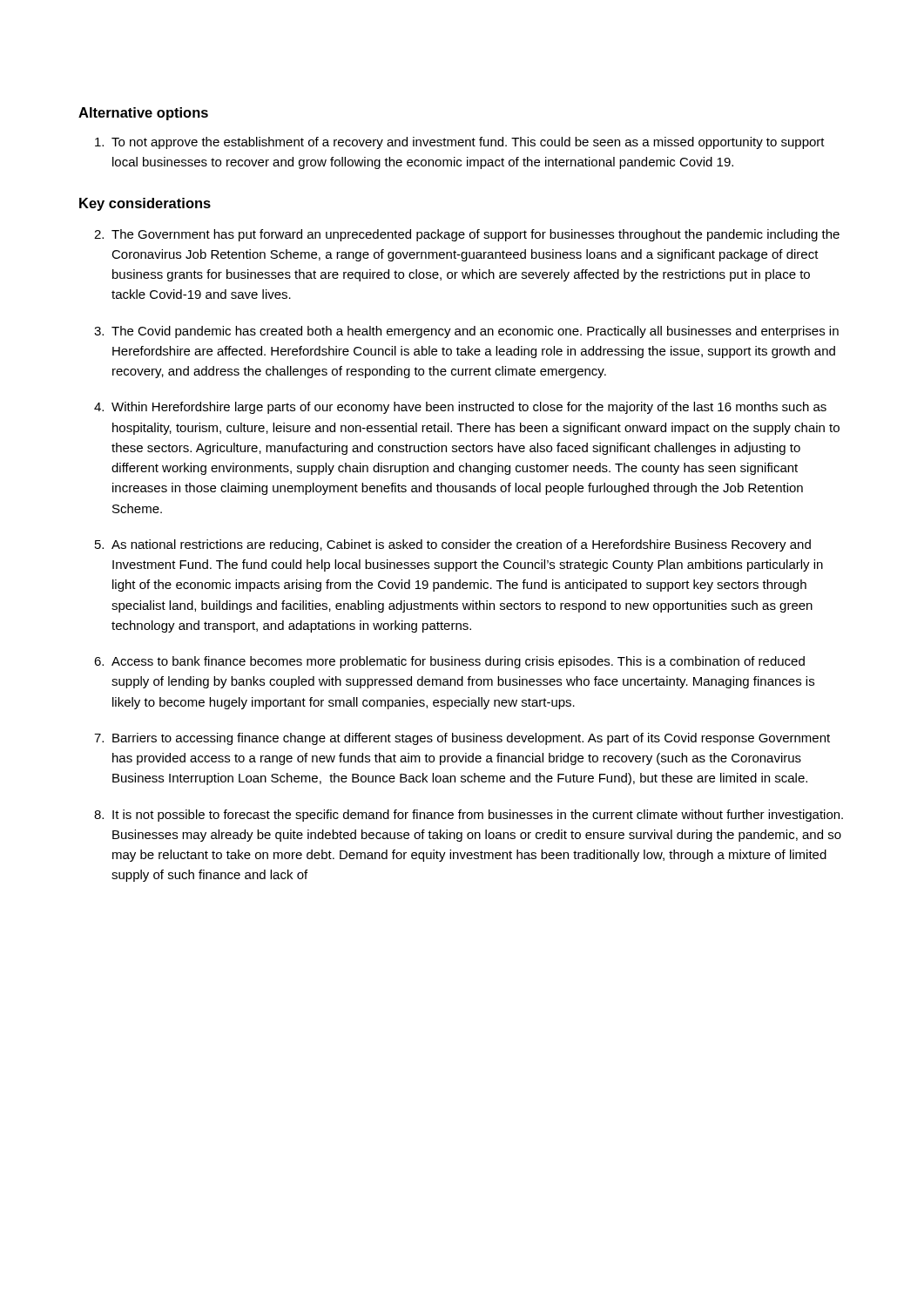The width and height of the screenshot is (924, 1307).
Task: Point to the element starting "2. The Government"
Action: click(x=462, y=264)
